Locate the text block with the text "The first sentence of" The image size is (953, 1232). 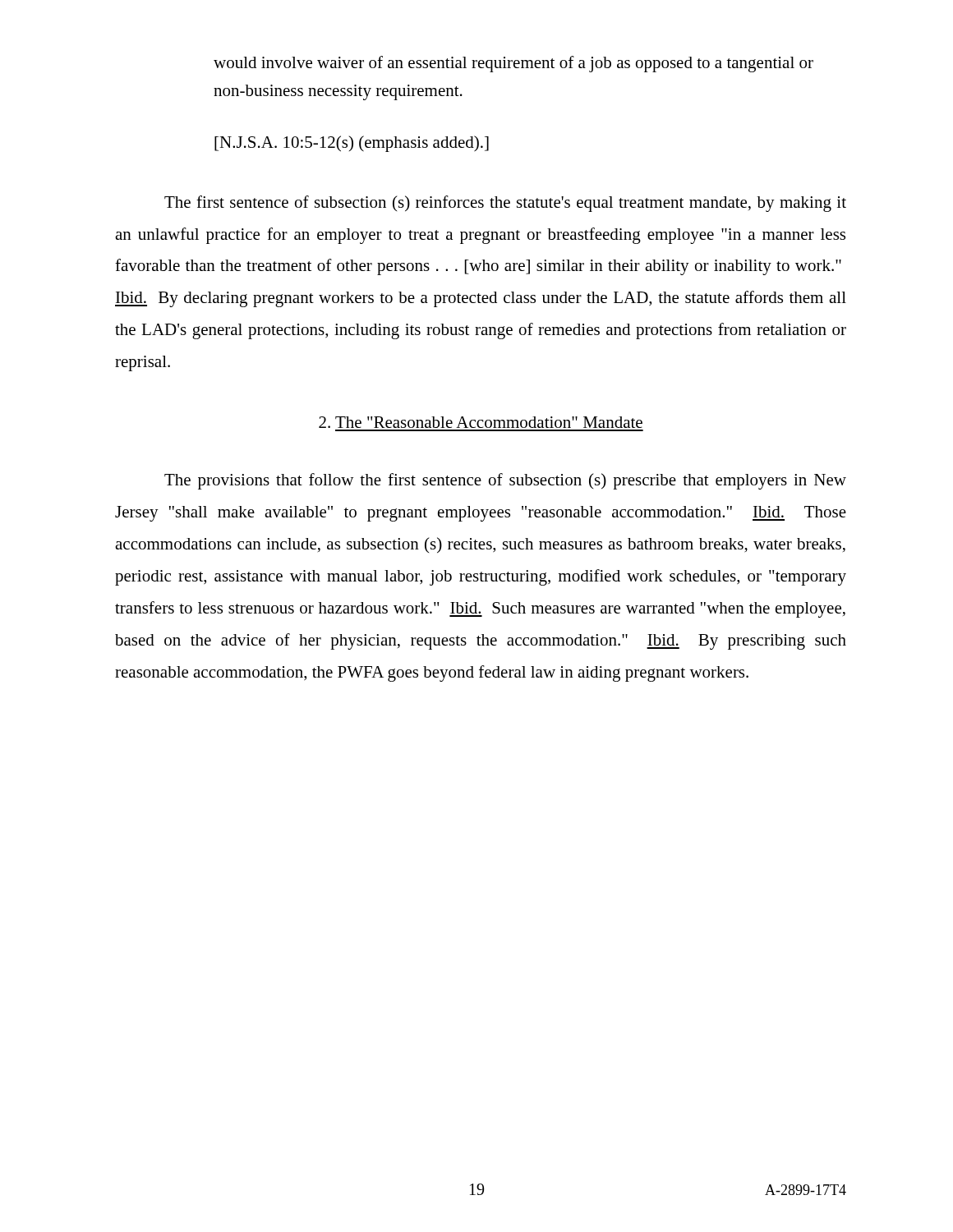[x=481, y=282]
